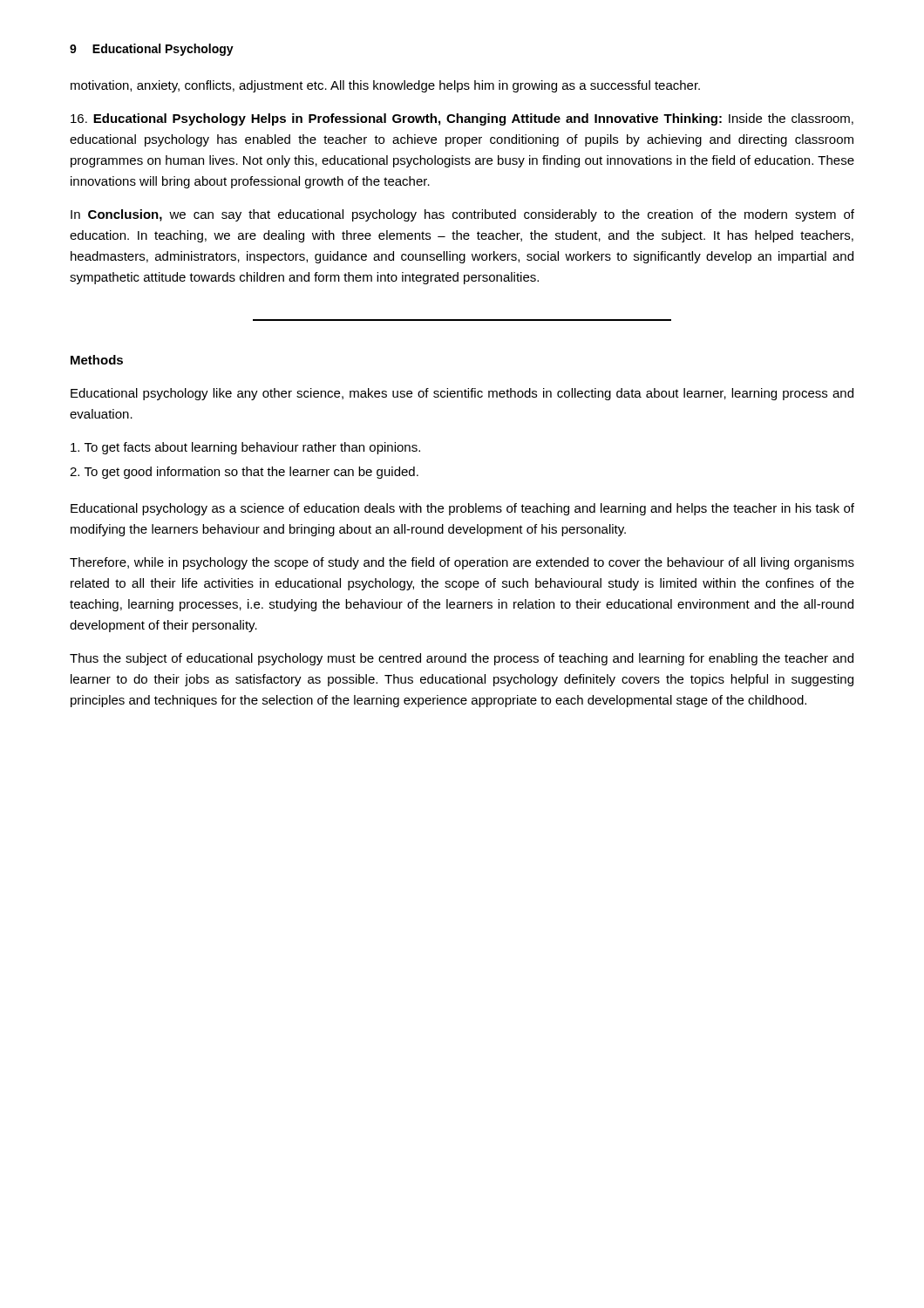Locate the text block starting "To get facts"

(x=246, y=447)
